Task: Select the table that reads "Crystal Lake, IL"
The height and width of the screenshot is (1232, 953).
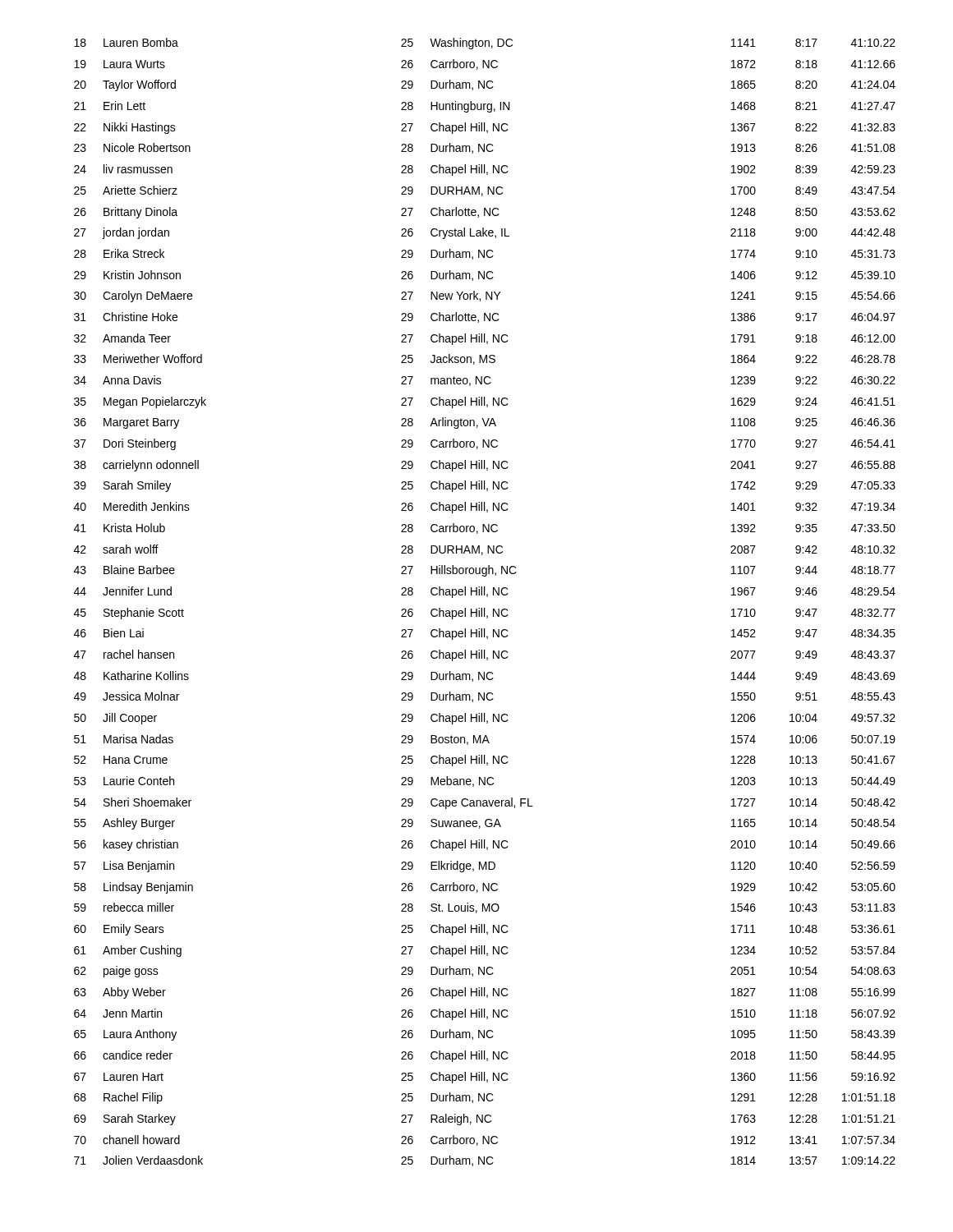Action: click(476, 603)
